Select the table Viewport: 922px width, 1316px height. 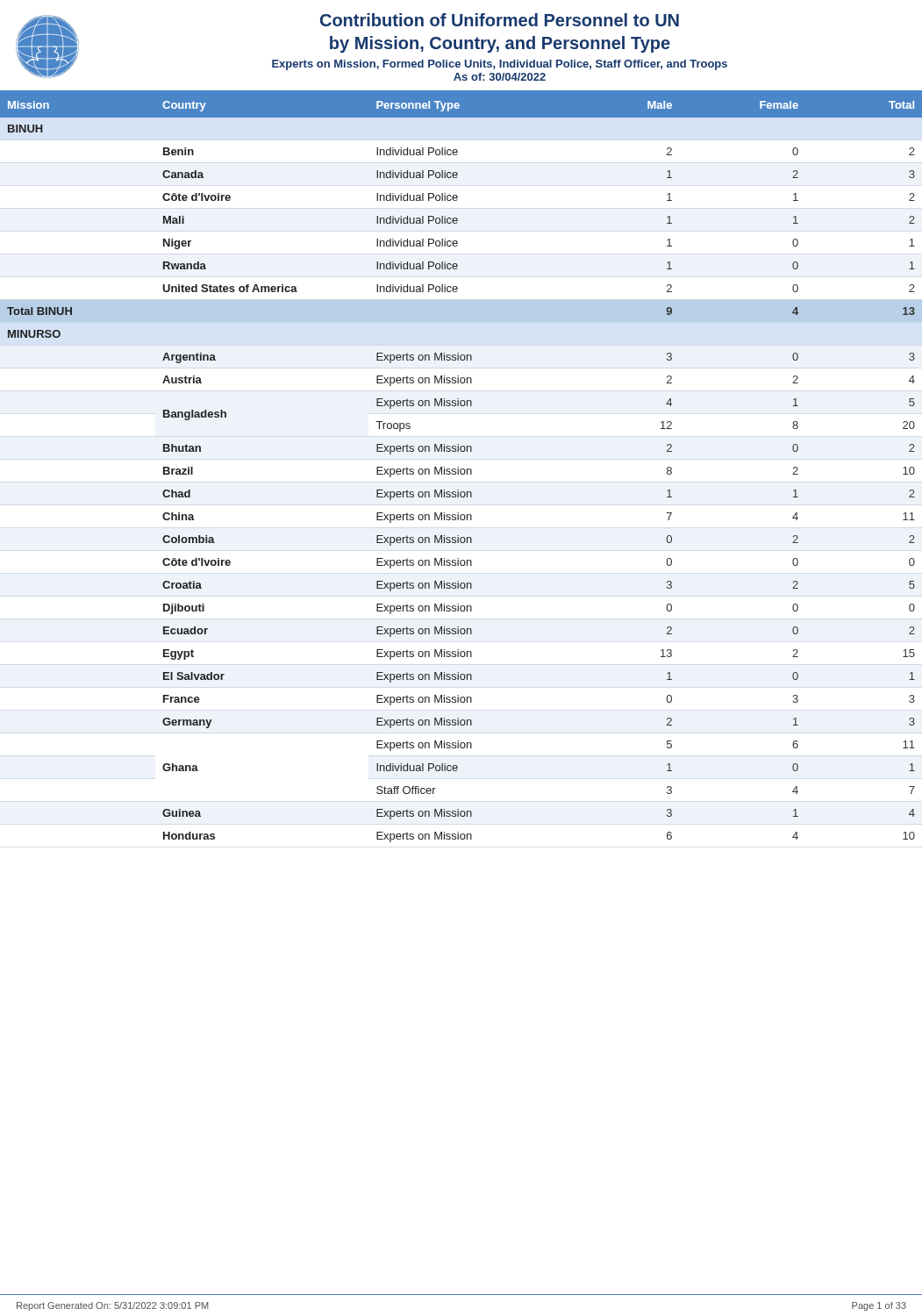tap(461, 470)
